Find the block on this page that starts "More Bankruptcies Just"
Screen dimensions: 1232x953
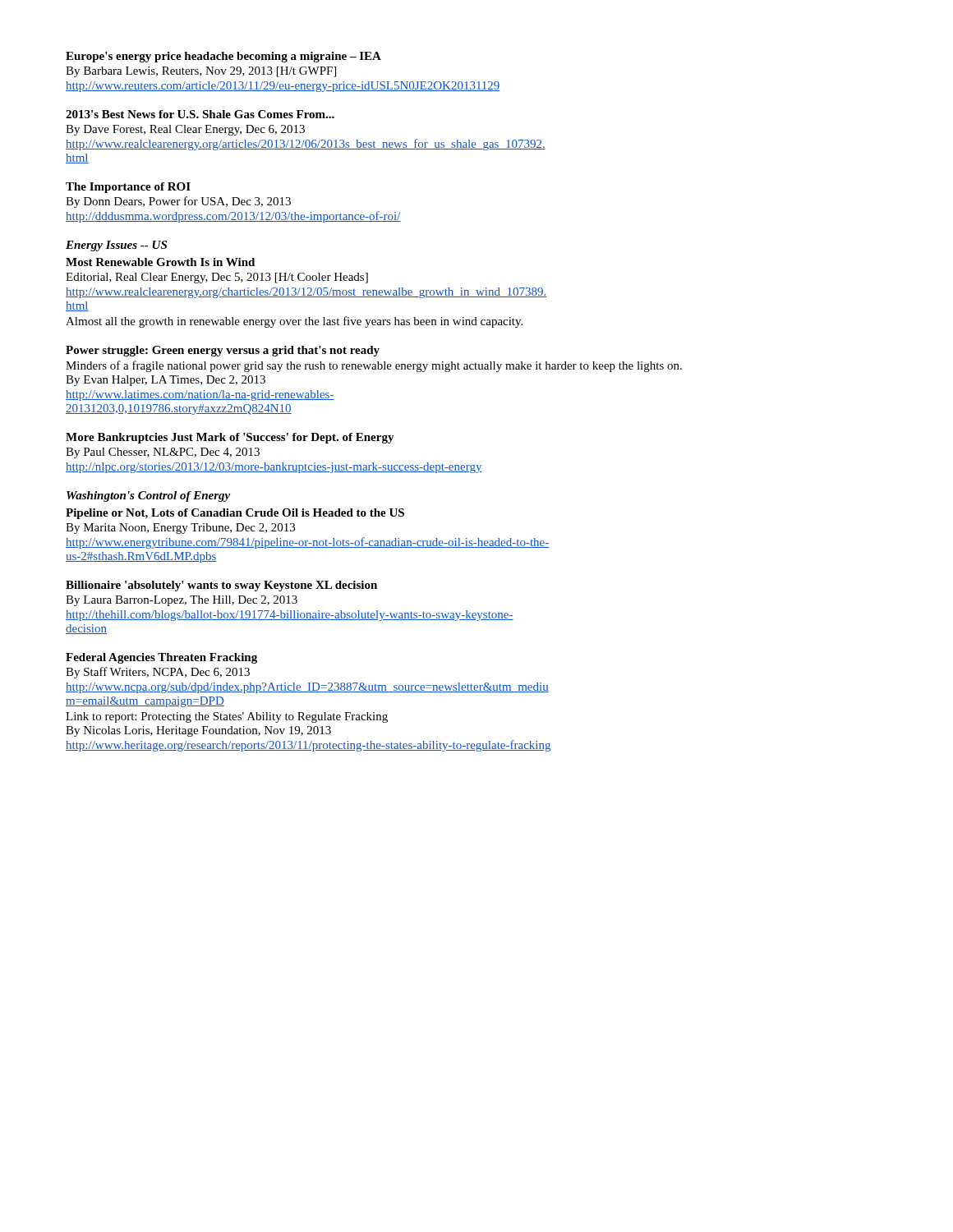pyautogui.click(x=230, y=438)
